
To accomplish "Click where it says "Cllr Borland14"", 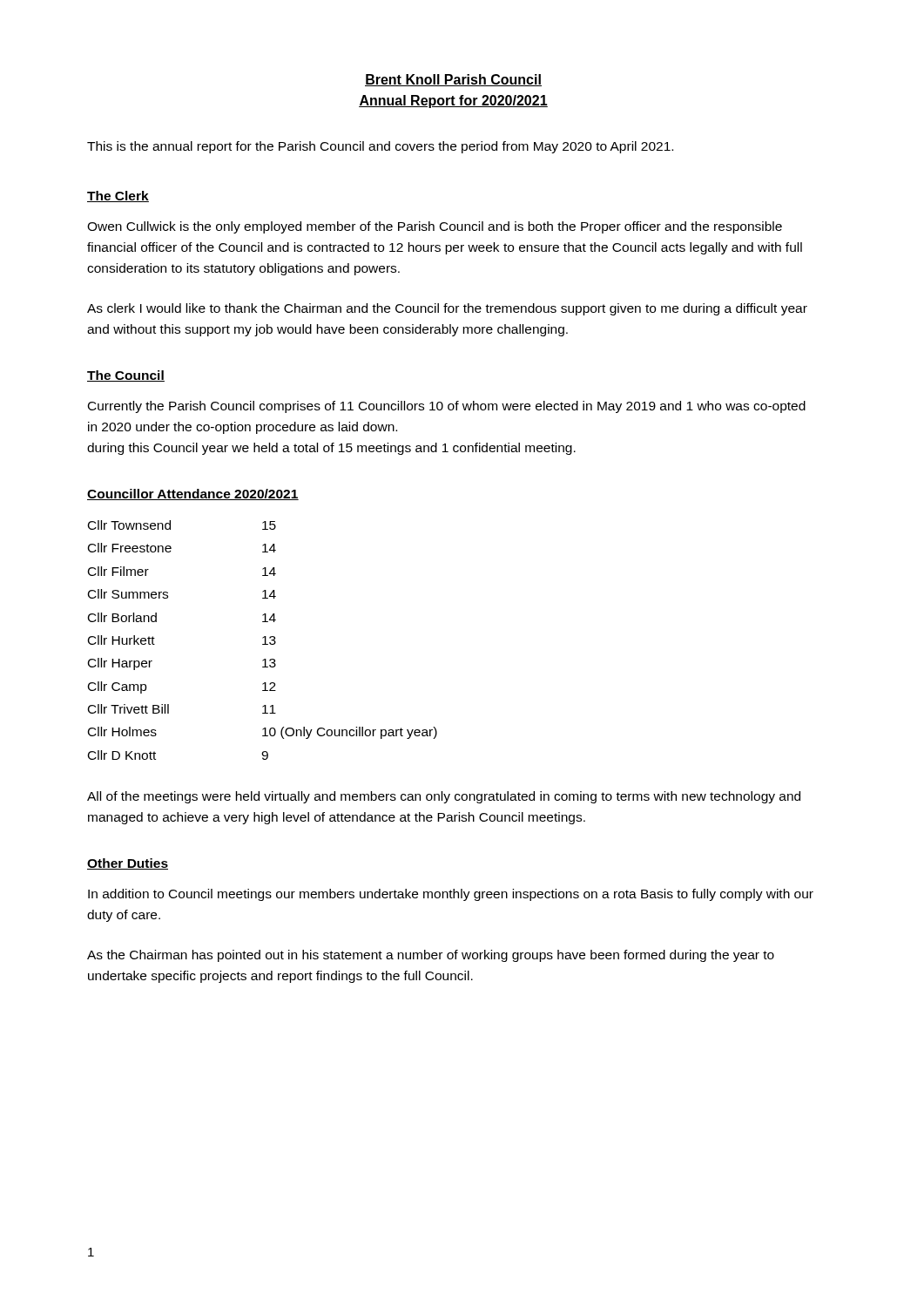I will click(123, 616).
